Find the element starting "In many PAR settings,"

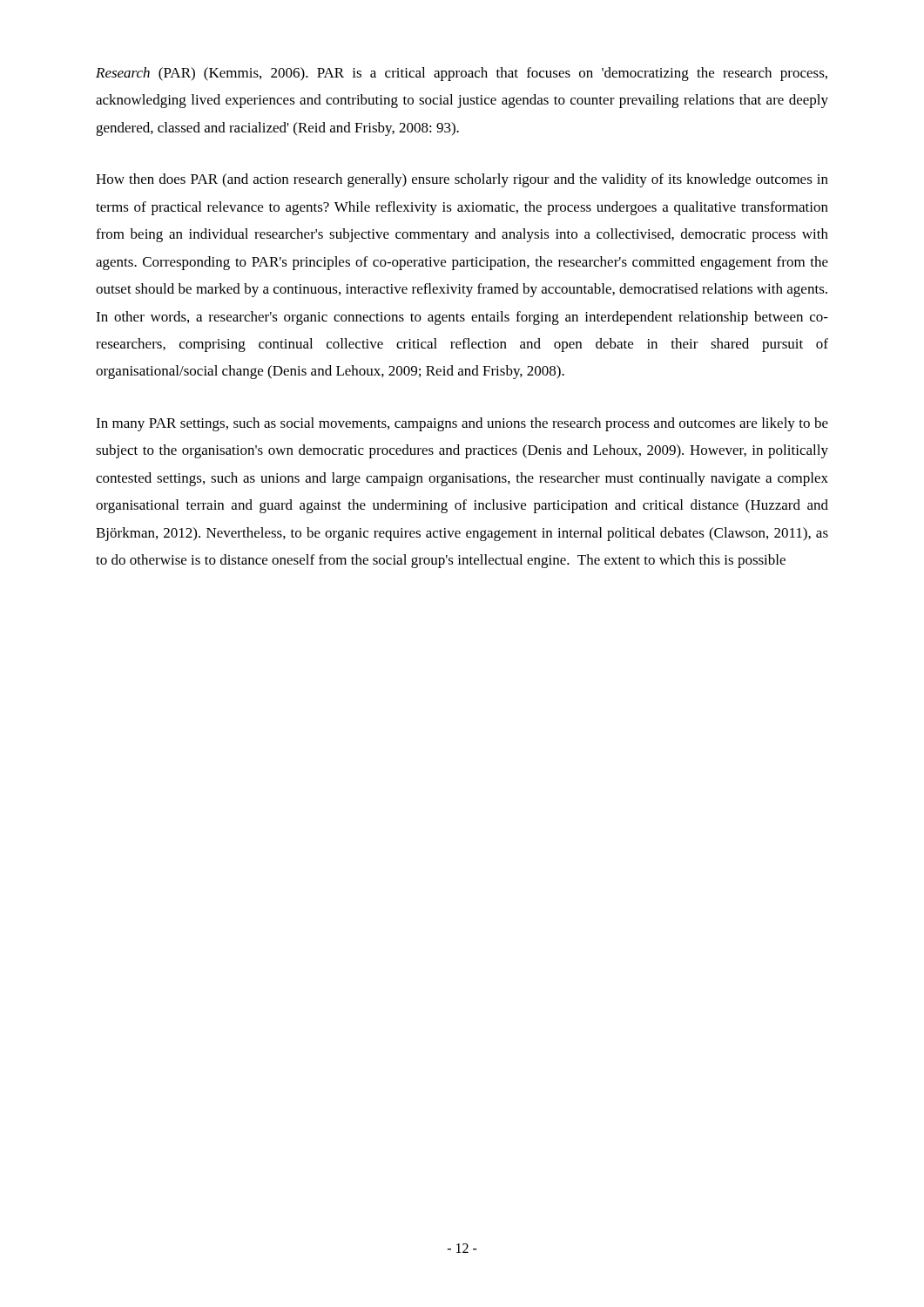click(x=462, y=492)
